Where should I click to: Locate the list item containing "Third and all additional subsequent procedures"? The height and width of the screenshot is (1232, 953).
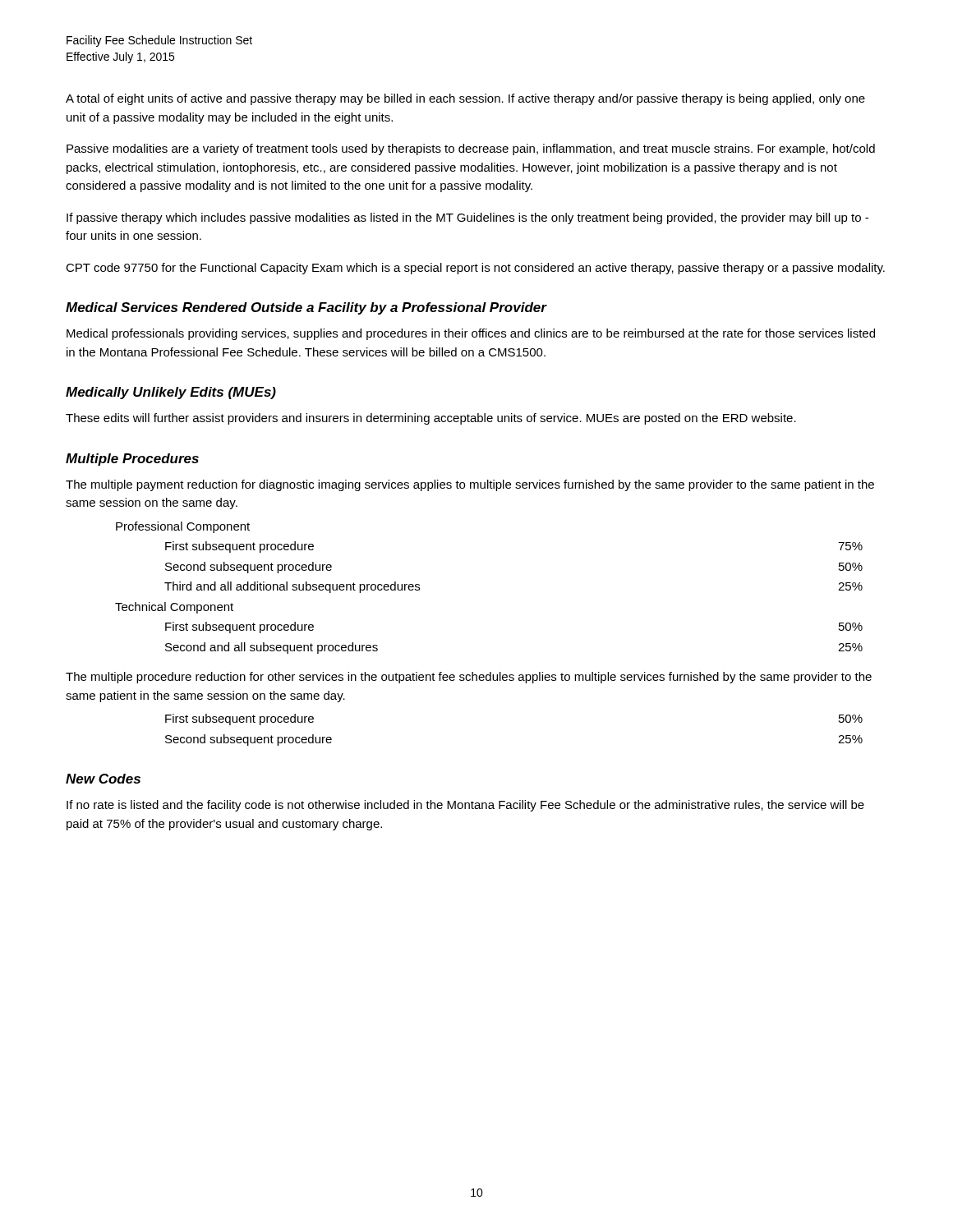pyautogui.click(x=295, y=587)
